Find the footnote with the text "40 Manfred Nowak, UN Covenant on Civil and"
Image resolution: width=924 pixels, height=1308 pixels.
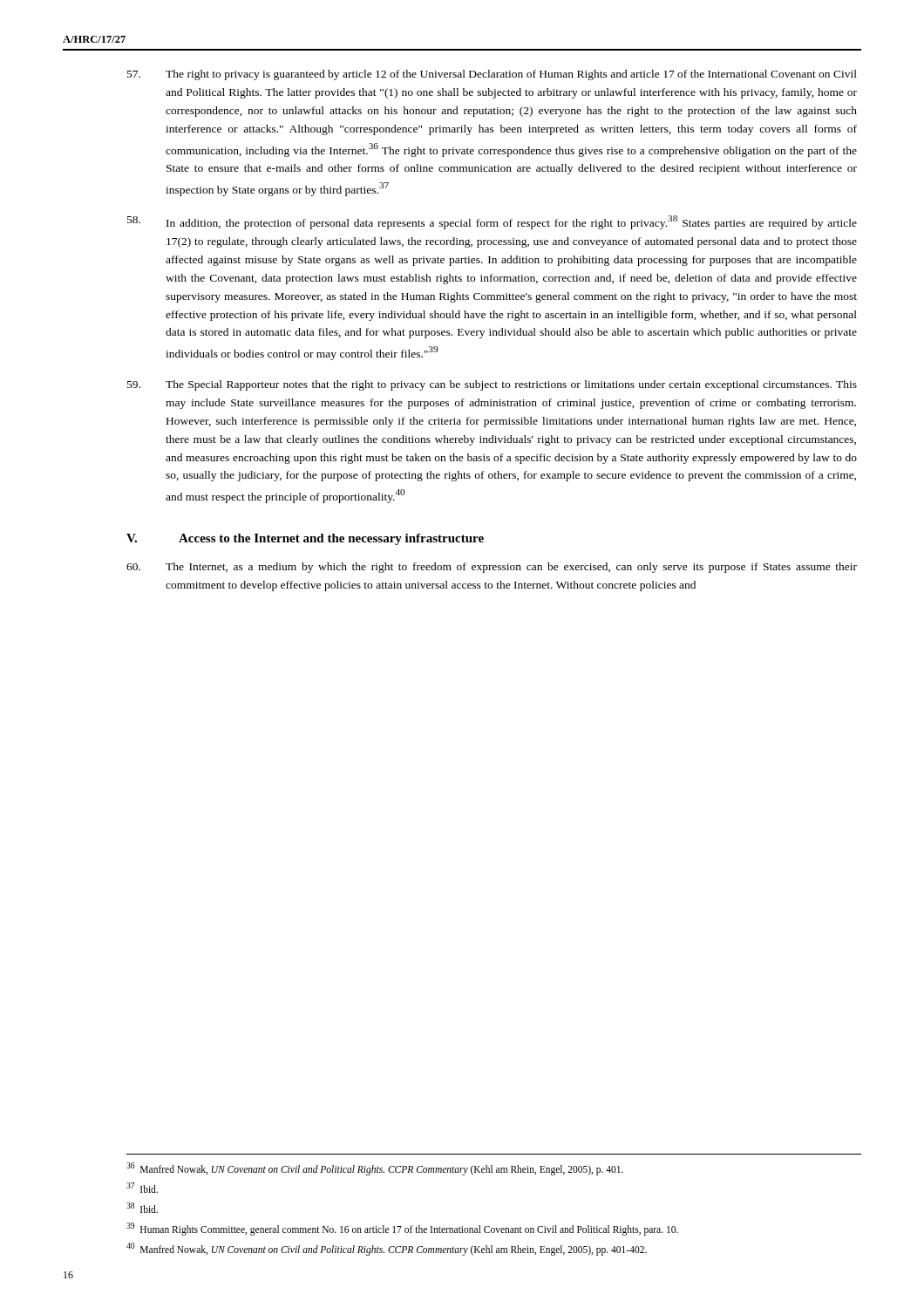(387, 1248)
